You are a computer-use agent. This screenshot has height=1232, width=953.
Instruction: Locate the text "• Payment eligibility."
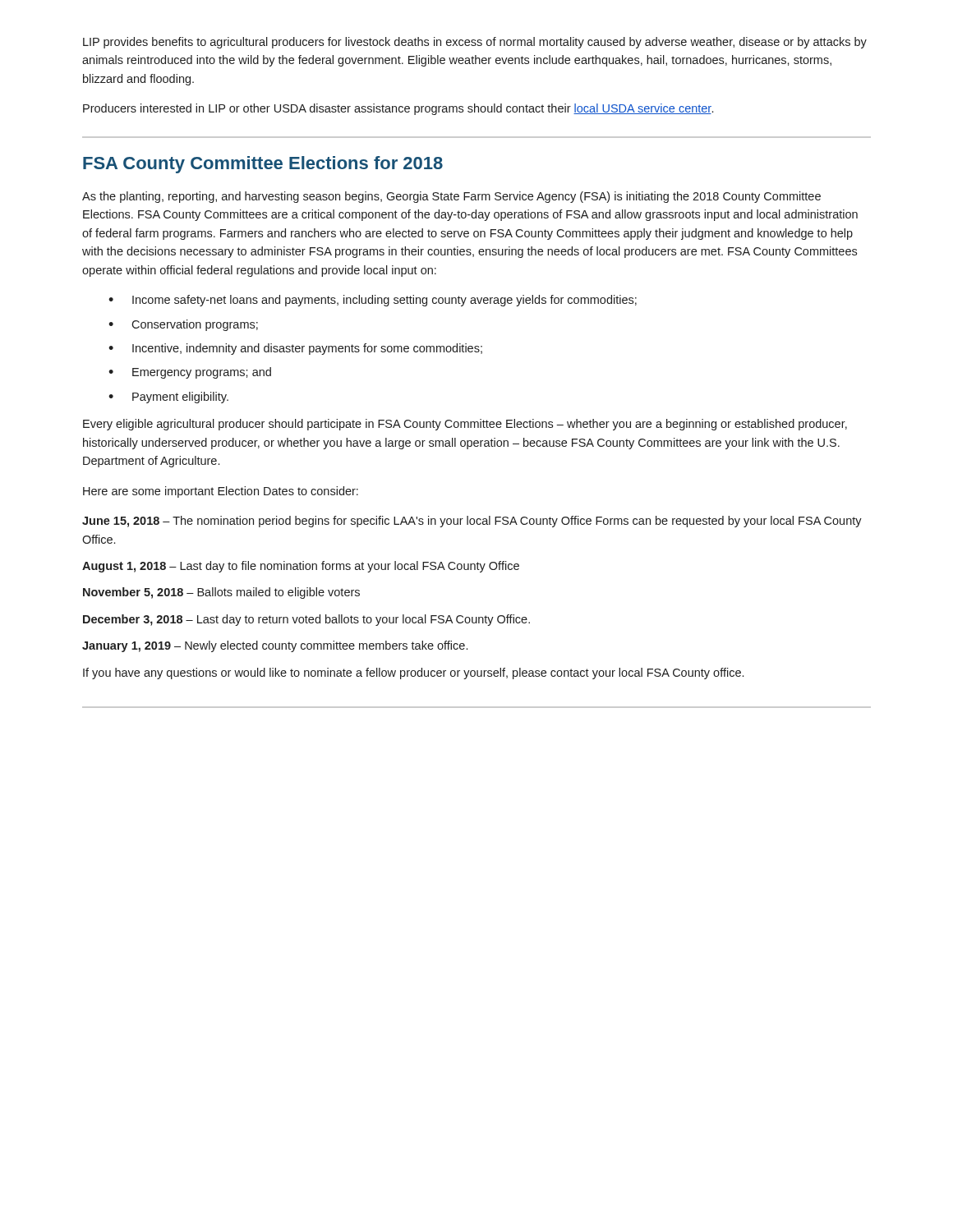(x=168, y=398)
